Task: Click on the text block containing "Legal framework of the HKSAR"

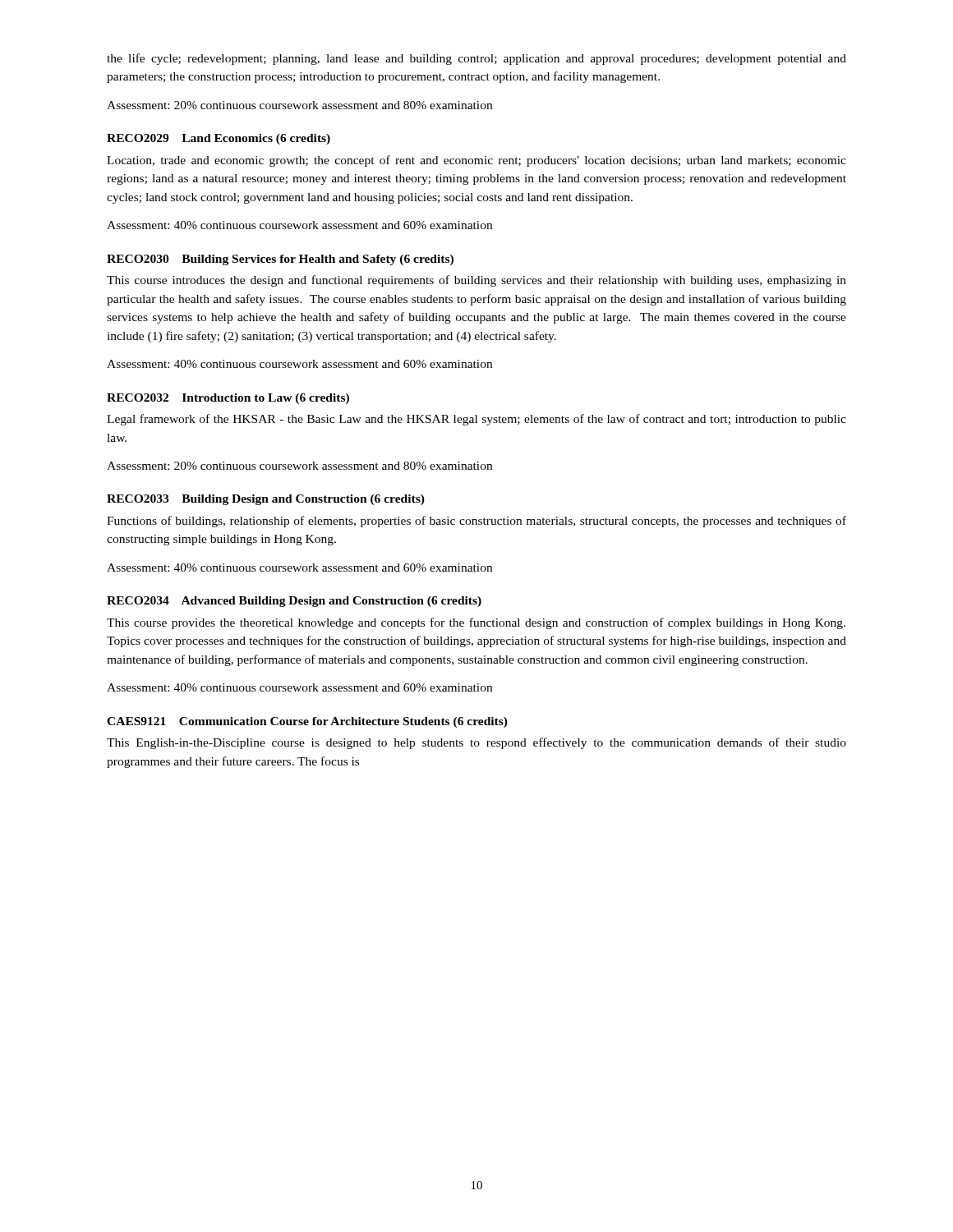Action: coord(476,428)
